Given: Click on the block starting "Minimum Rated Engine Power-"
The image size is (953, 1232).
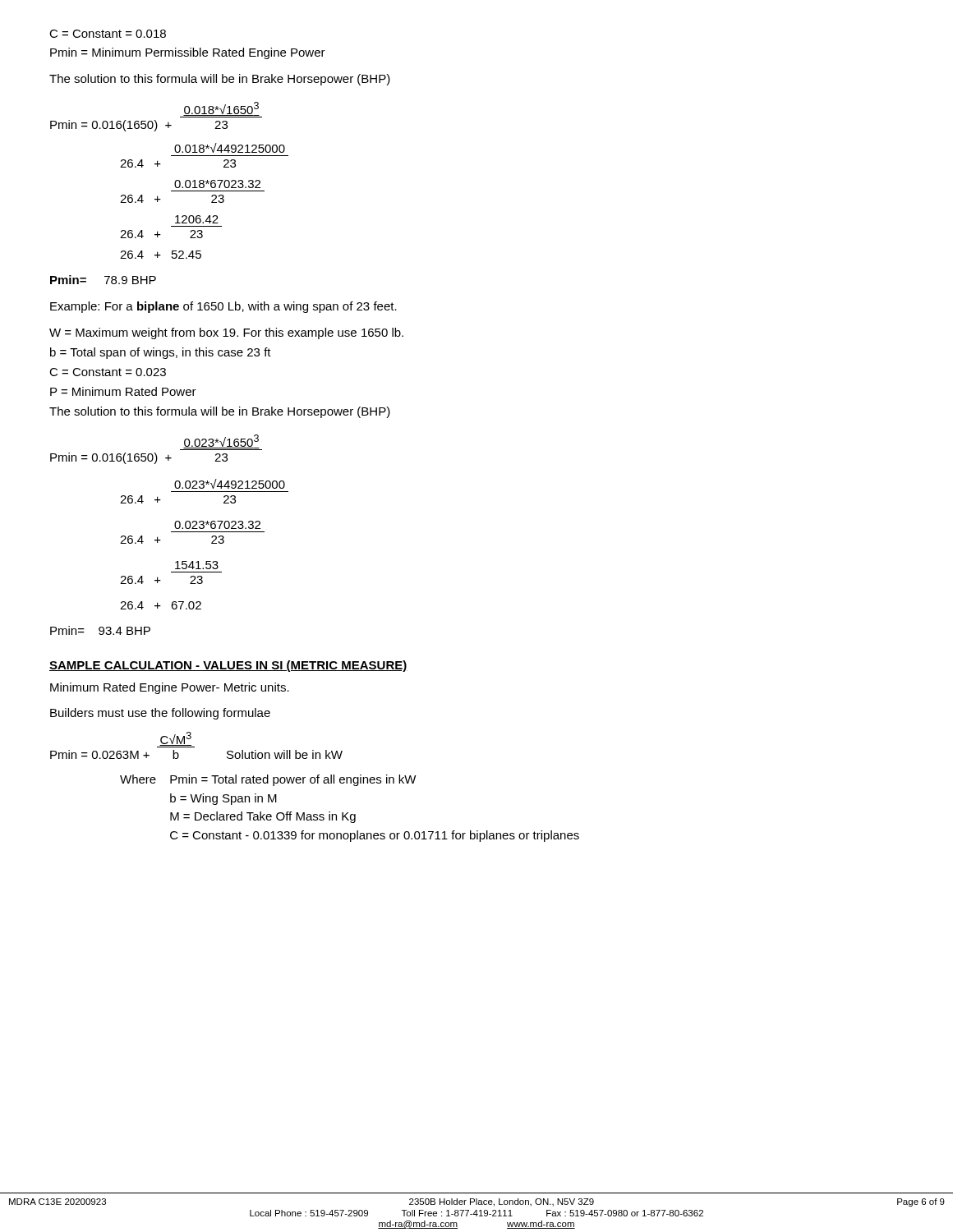Looking at the screenshot, I should (x=169, y=687).
